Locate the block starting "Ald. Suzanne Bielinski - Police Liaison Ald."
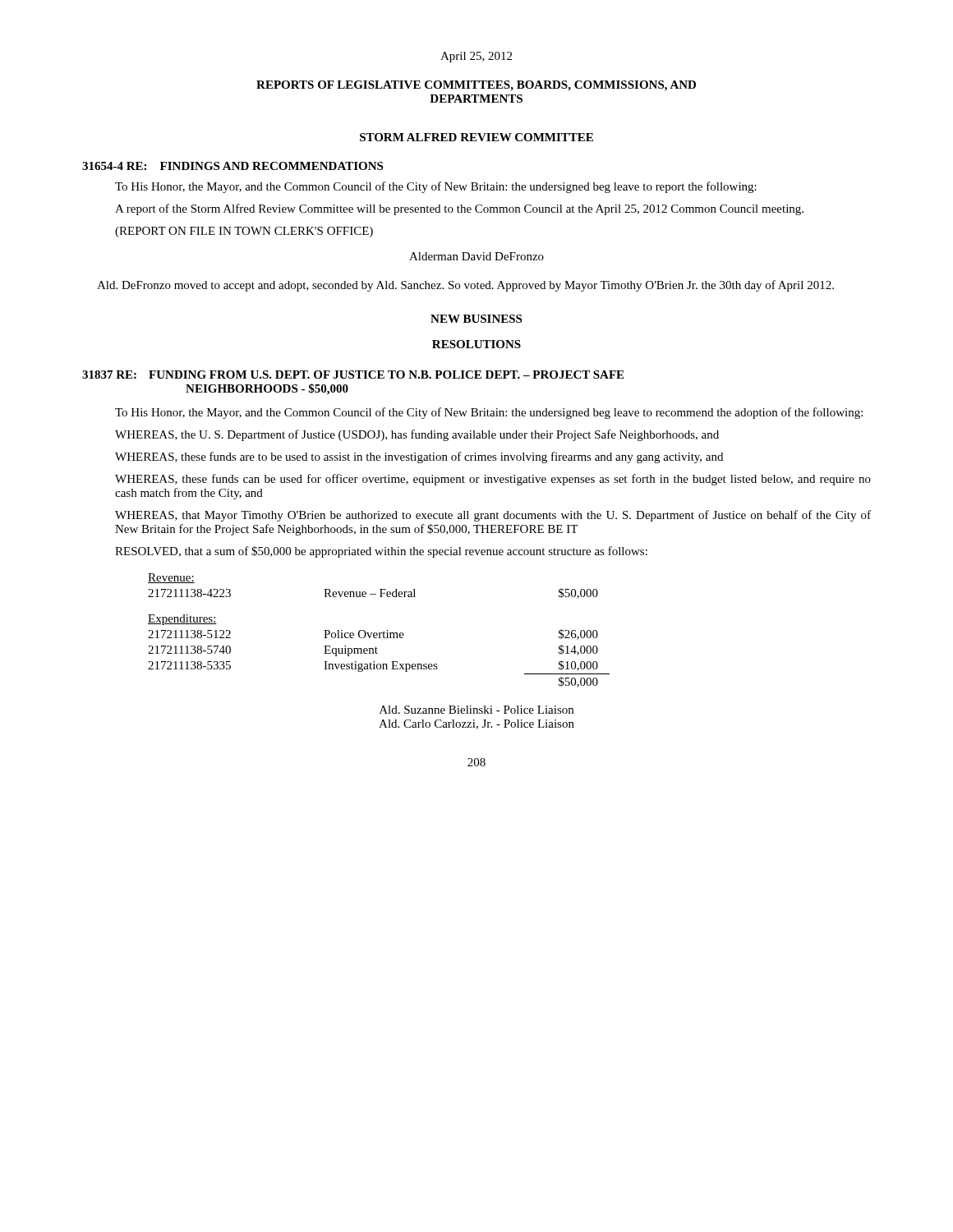This screenshot has width=953, height=1232. point(476,717)
